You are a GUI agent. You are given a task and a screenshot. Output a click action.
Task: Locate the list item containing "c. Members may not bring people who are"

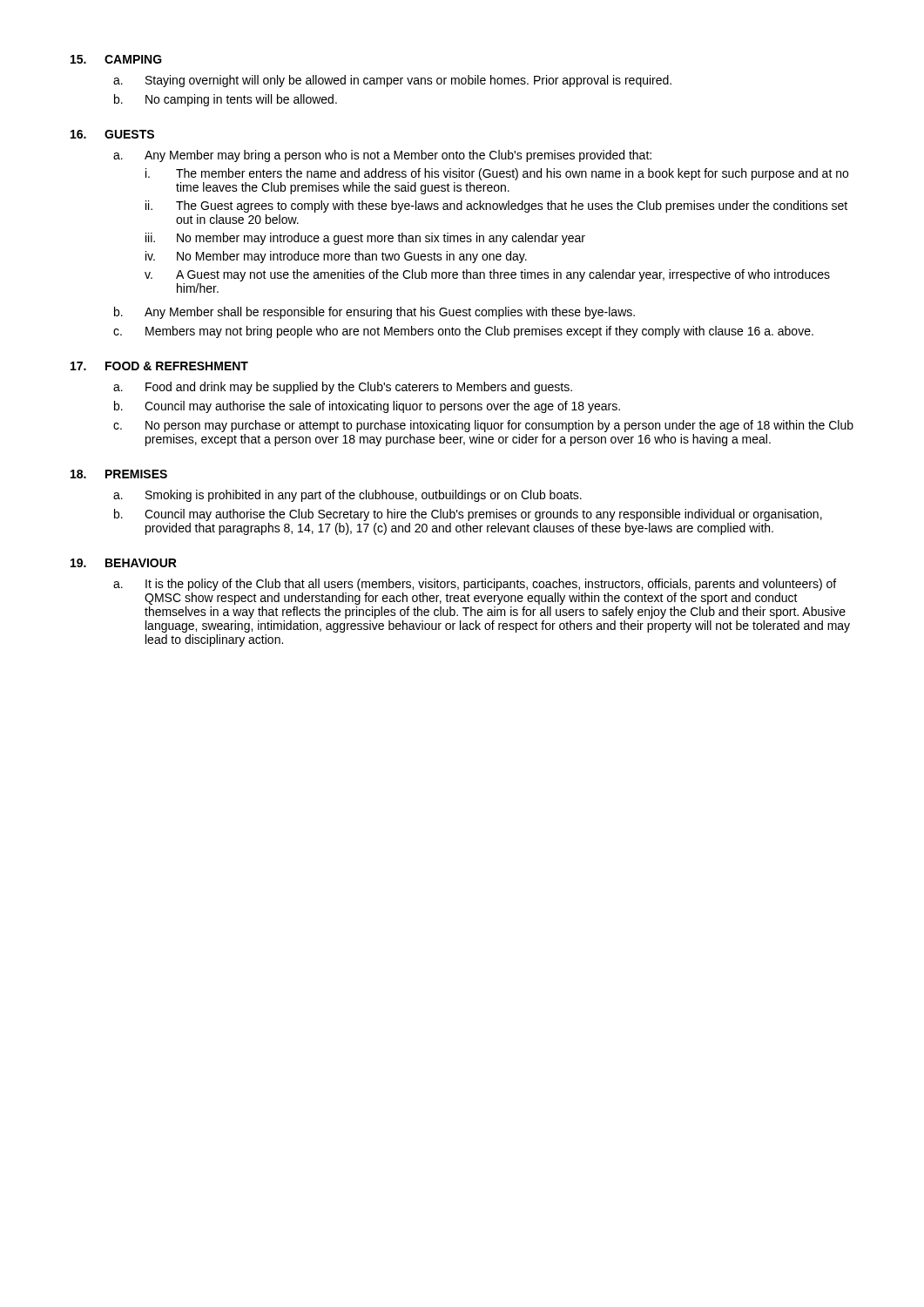coord(484,331)
